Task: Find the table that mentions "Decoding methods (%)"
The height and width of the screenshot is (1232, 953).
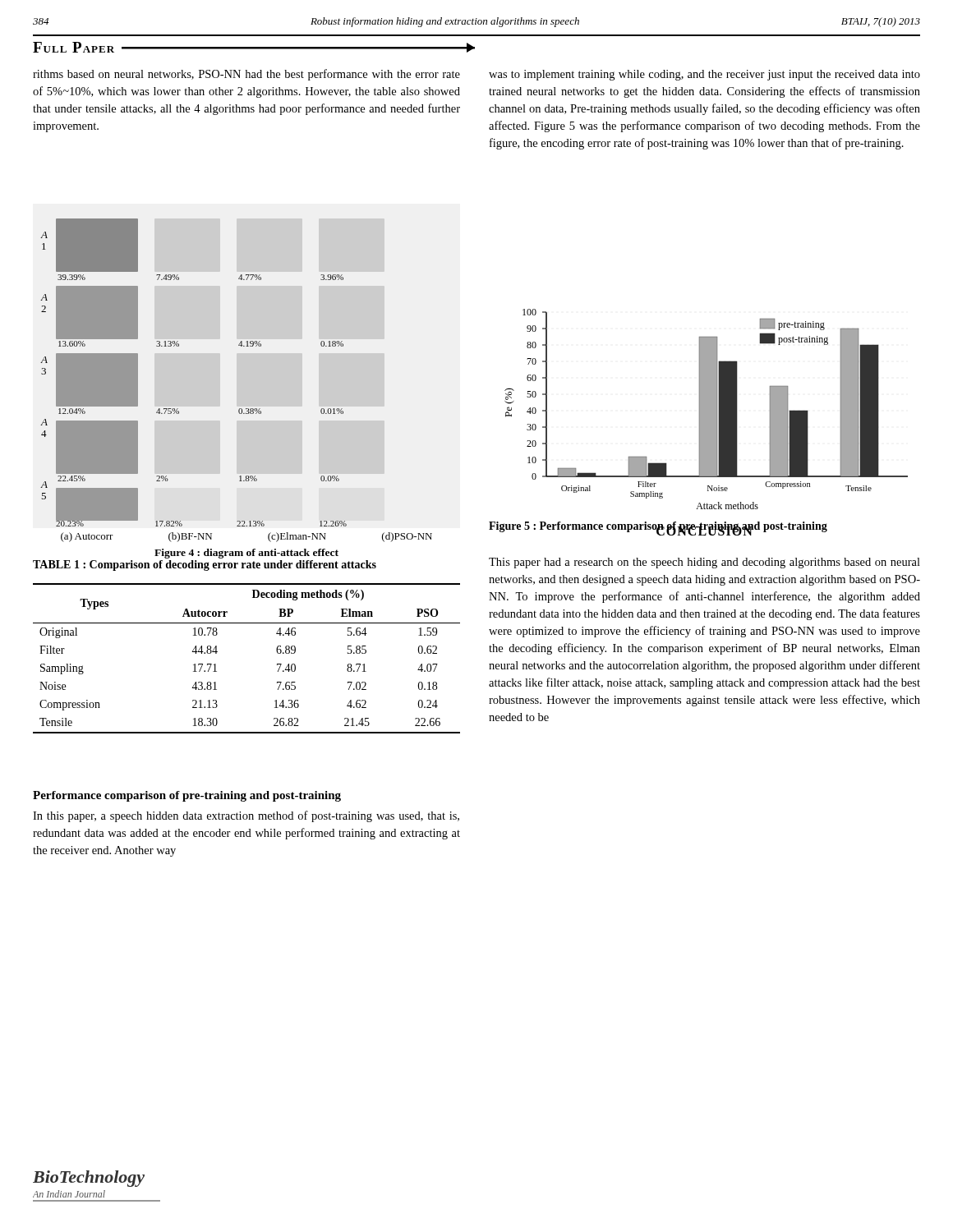Action: (x=246, y=658)
